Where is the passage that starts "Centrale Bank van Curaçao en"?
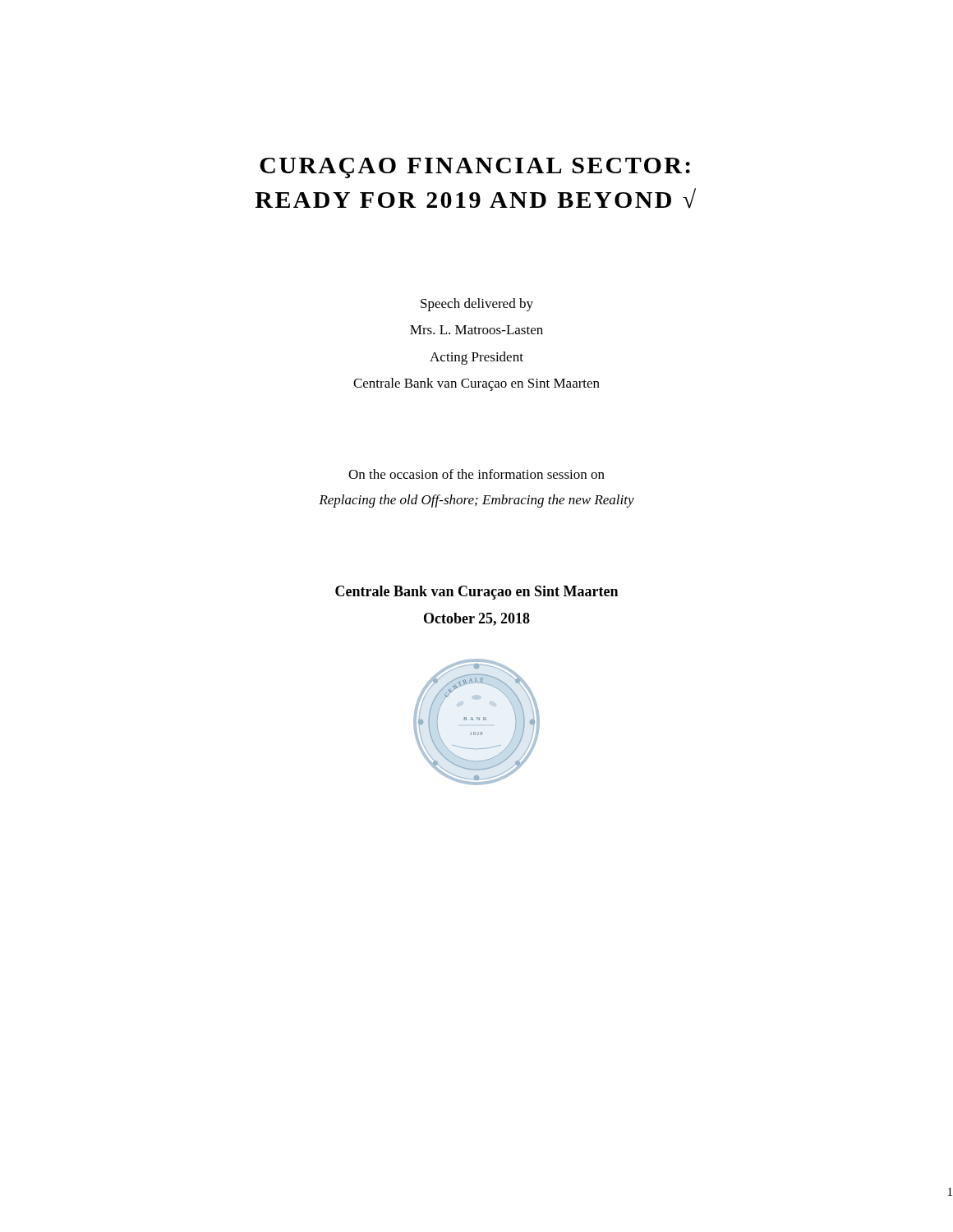 coord(476,605)
